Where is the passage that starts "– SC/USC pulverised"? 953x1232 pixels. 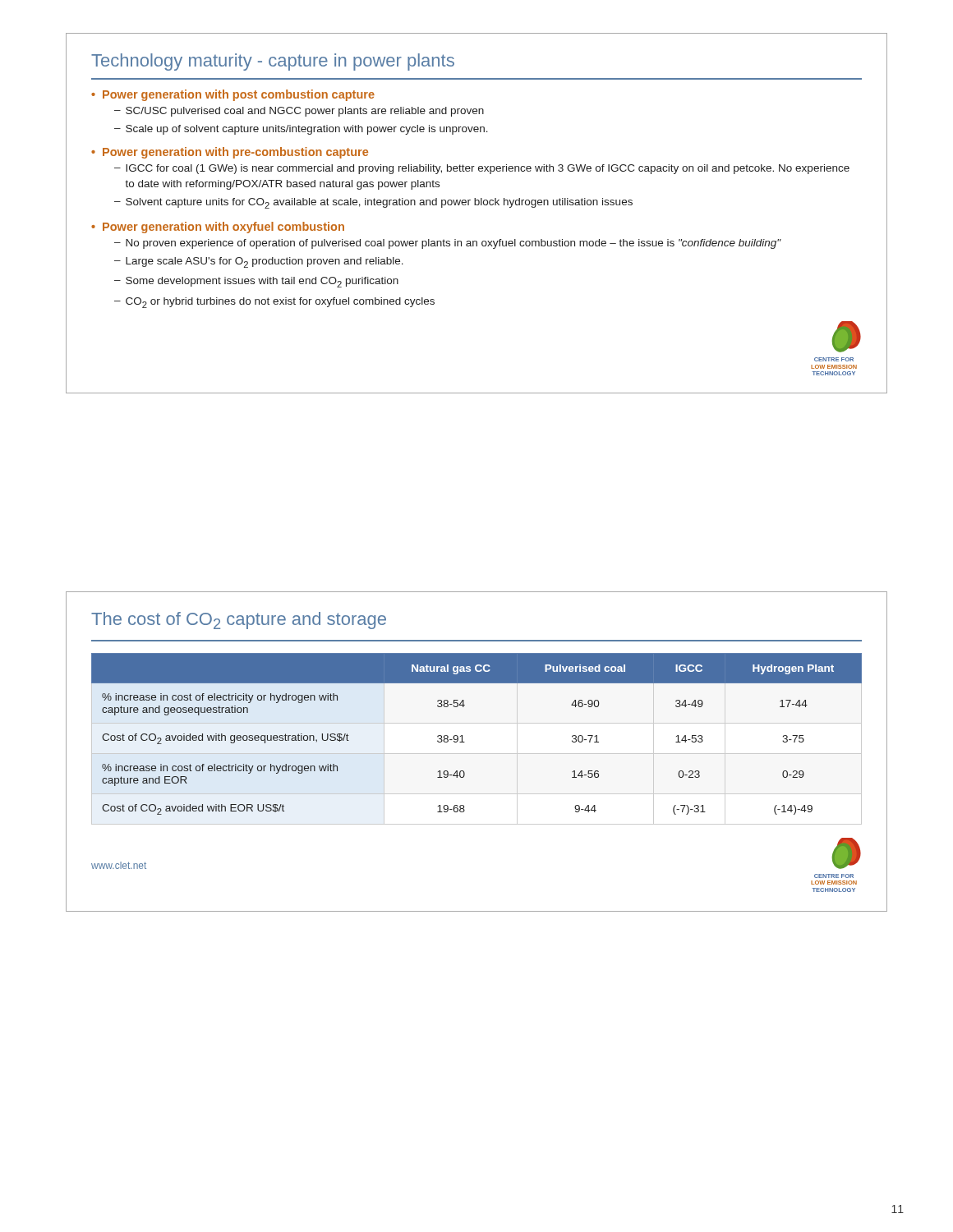[299, 111]
